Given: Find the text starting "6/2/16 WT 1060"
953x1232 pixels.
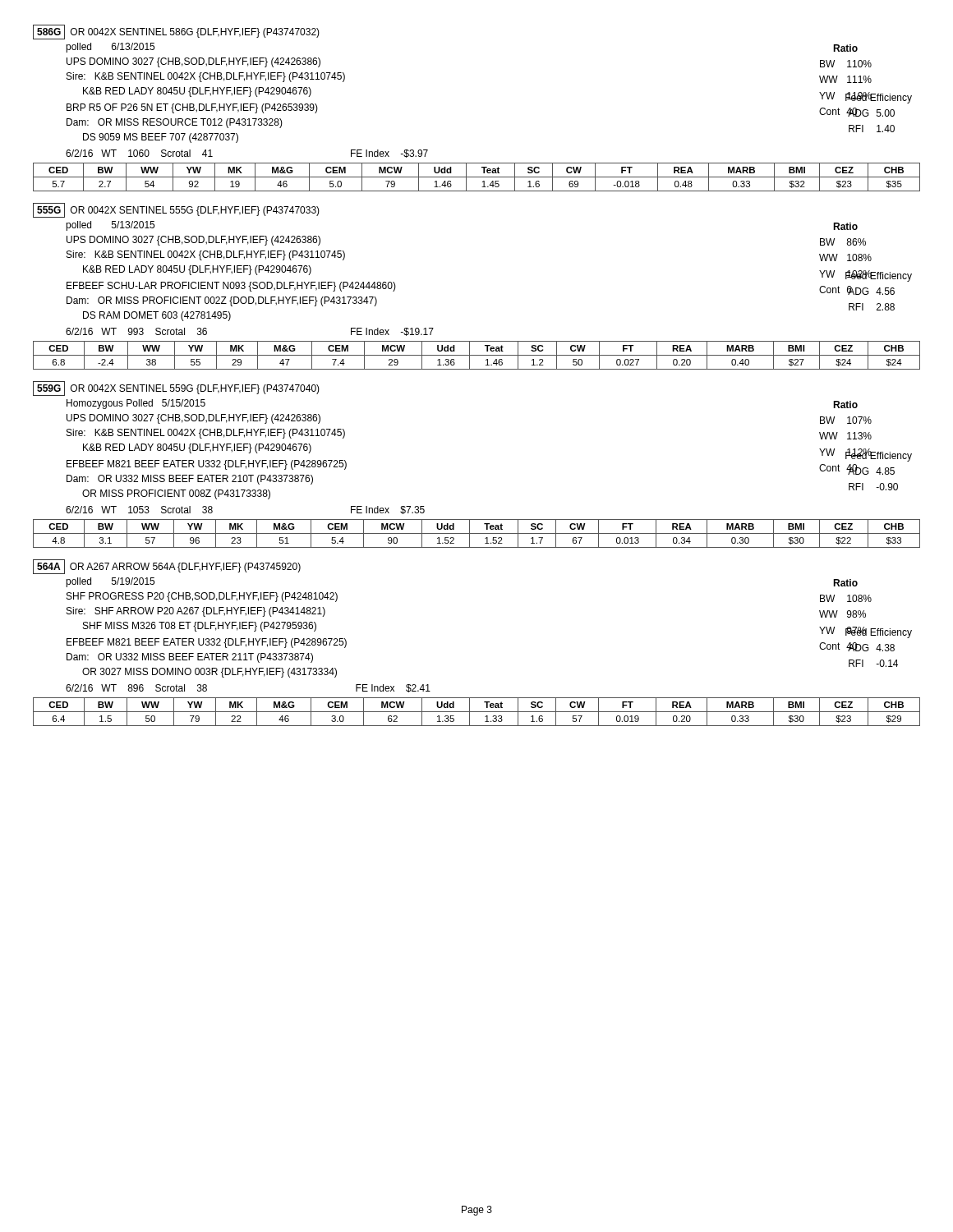Looking at the screenshot, I should (247, 154).
